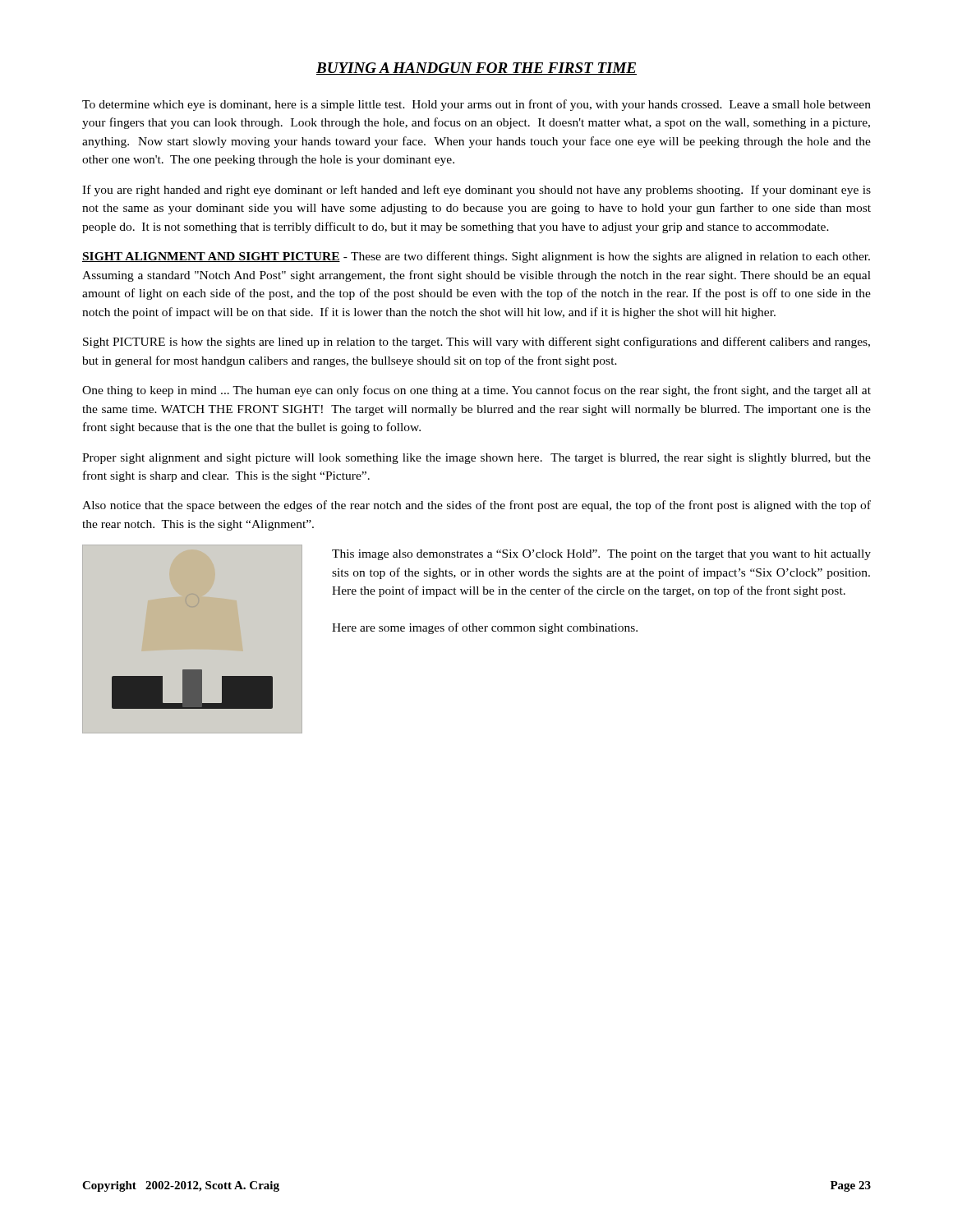
Task: Locate the title
Action: (x=476, y=68)
